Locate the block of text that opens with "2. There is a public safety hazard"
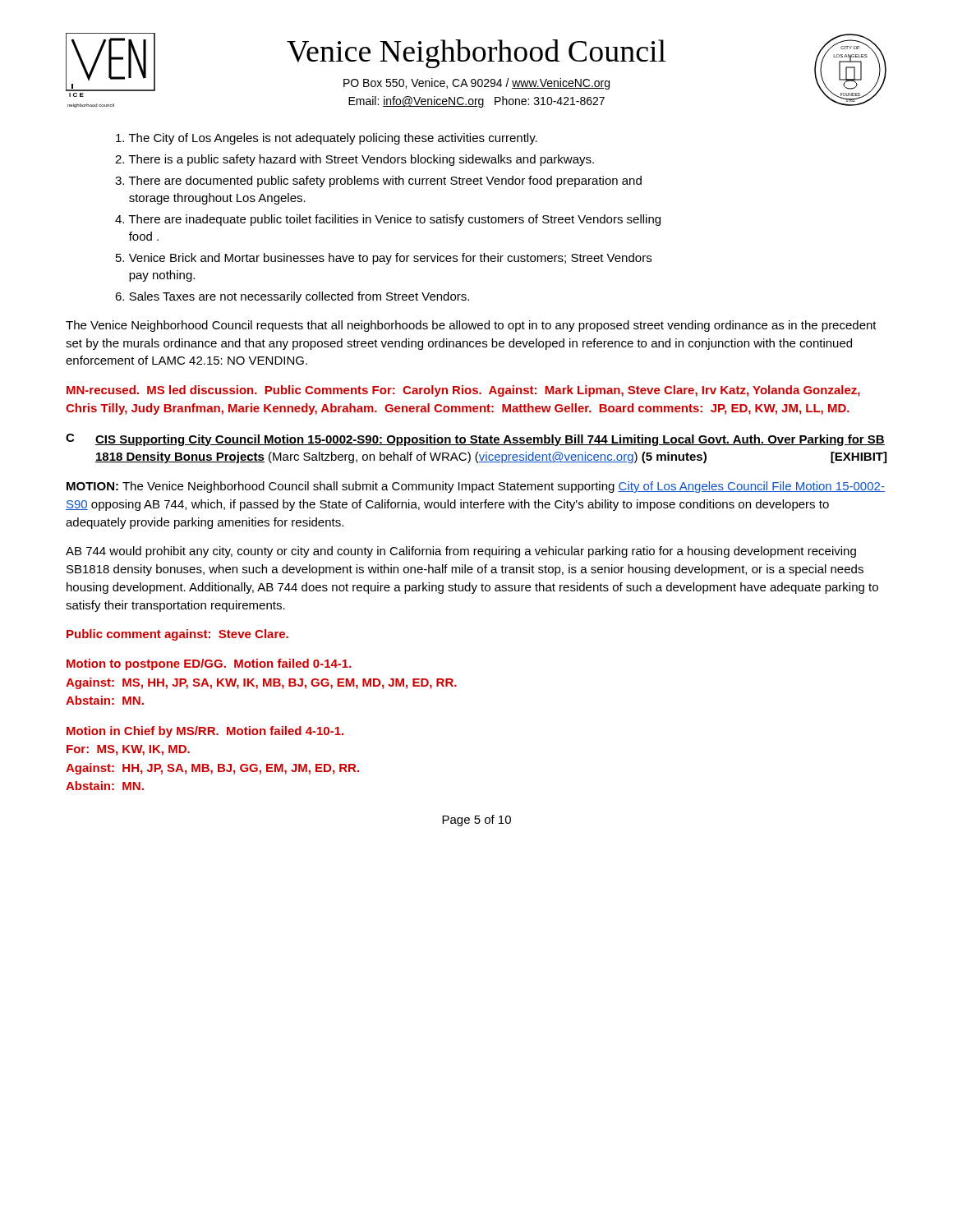953x1232 pixels. [355, 159]
